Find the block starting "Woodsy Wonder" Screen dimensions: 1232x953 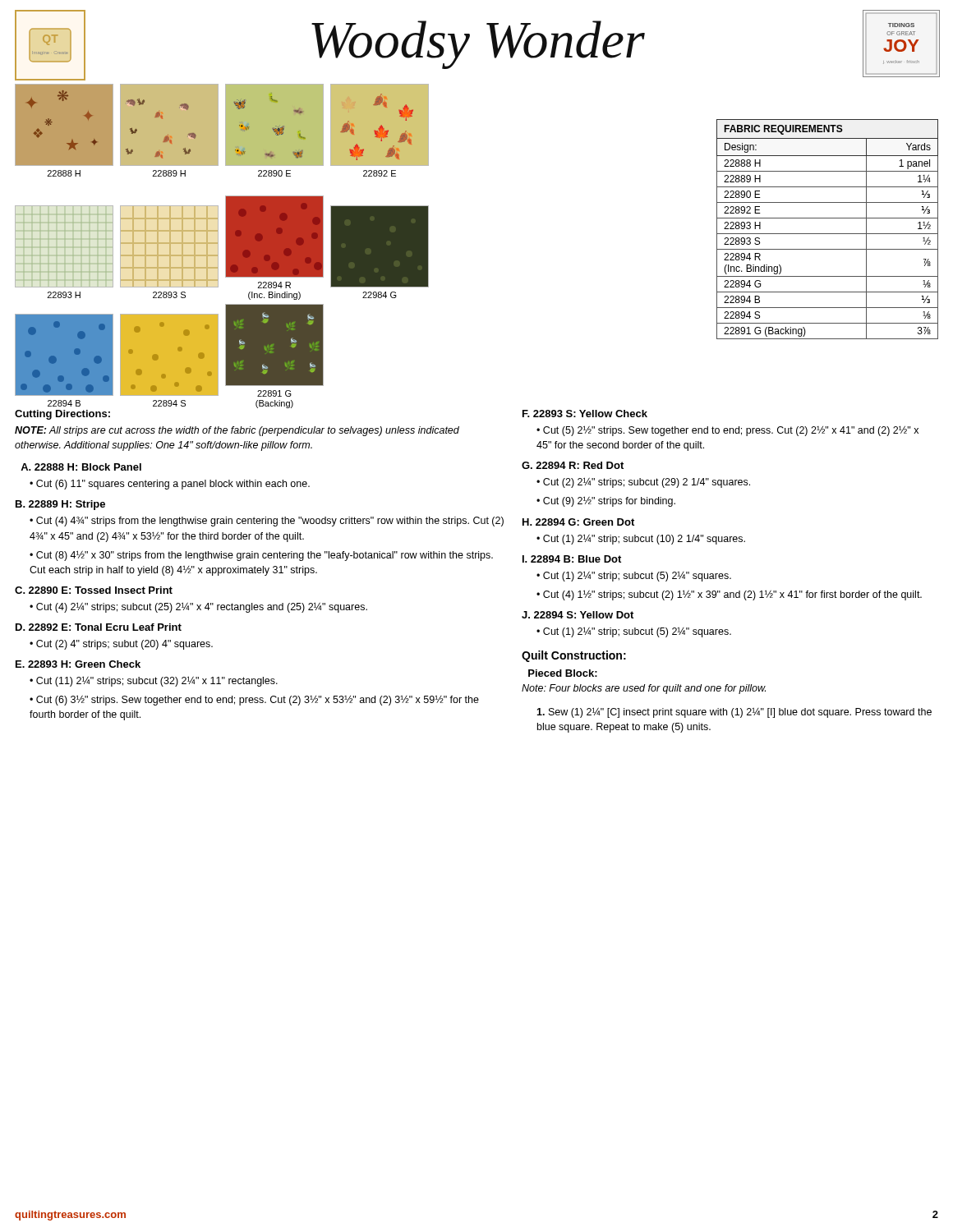tap(476, 40)
